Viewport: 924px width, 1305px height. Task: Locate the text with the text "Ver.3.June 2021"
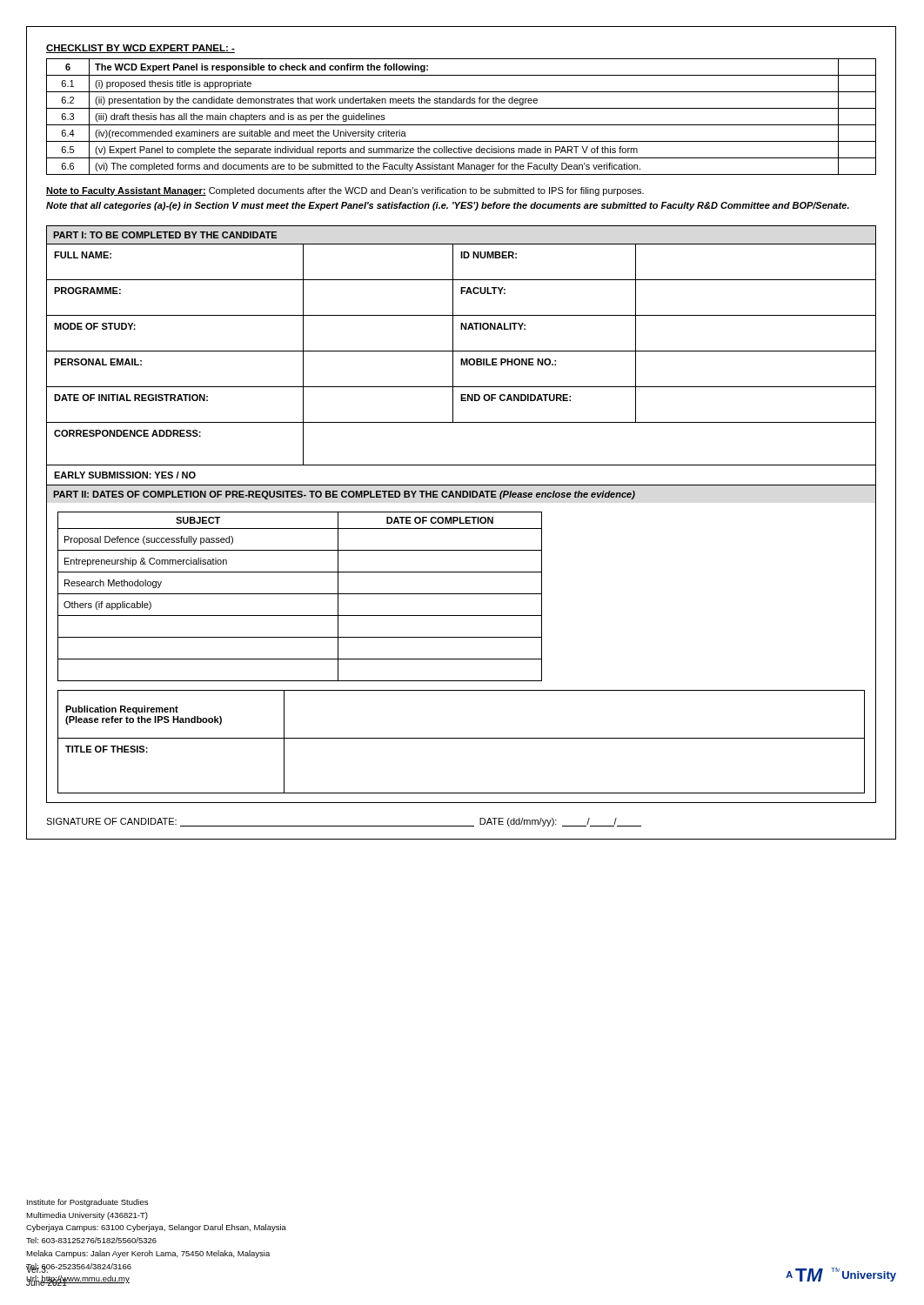tap(46, 1276)
